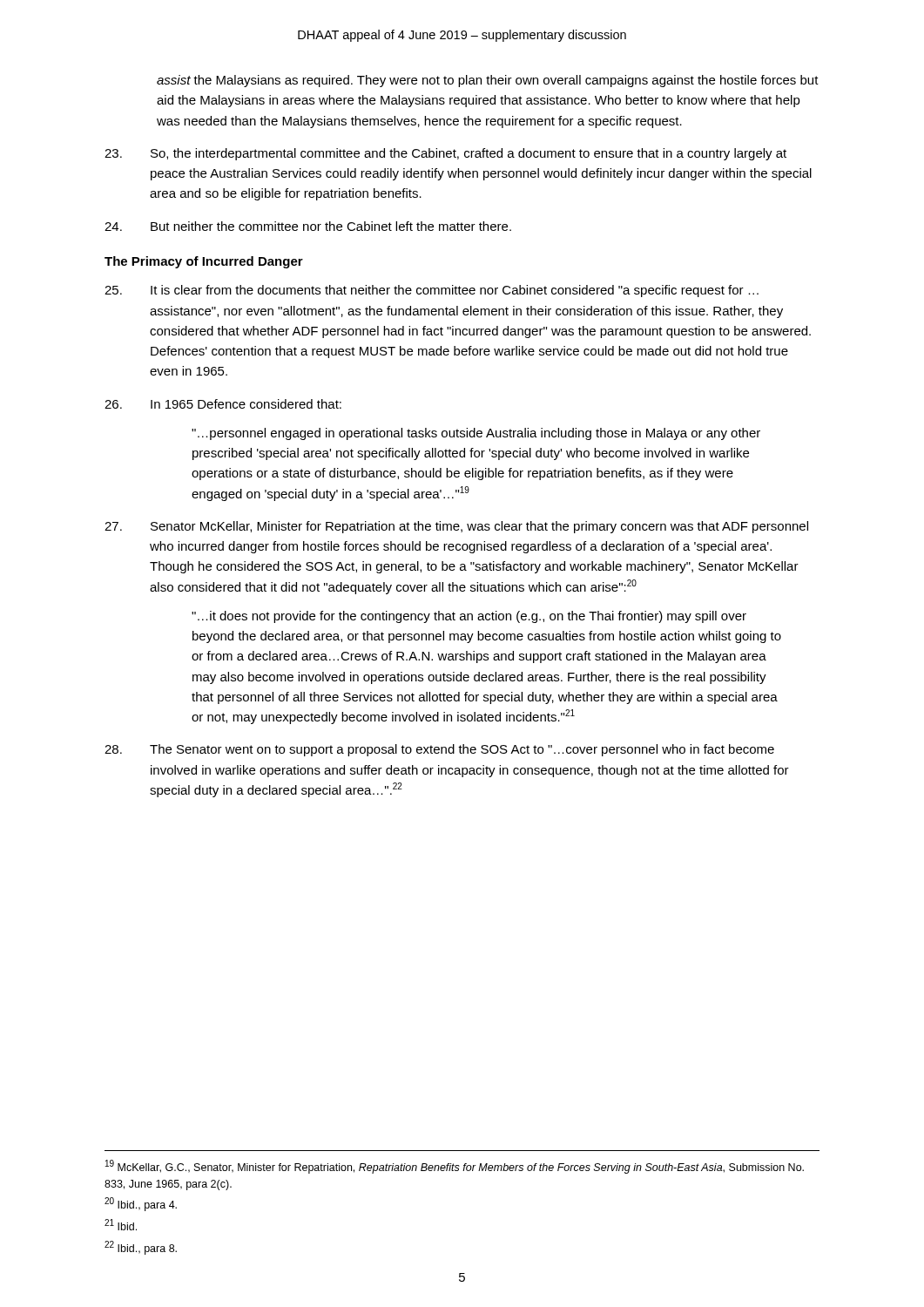Click the passage that begins "19 McKellar, G.C.,"
The image size is (924, 1307).
(455, 1167)
